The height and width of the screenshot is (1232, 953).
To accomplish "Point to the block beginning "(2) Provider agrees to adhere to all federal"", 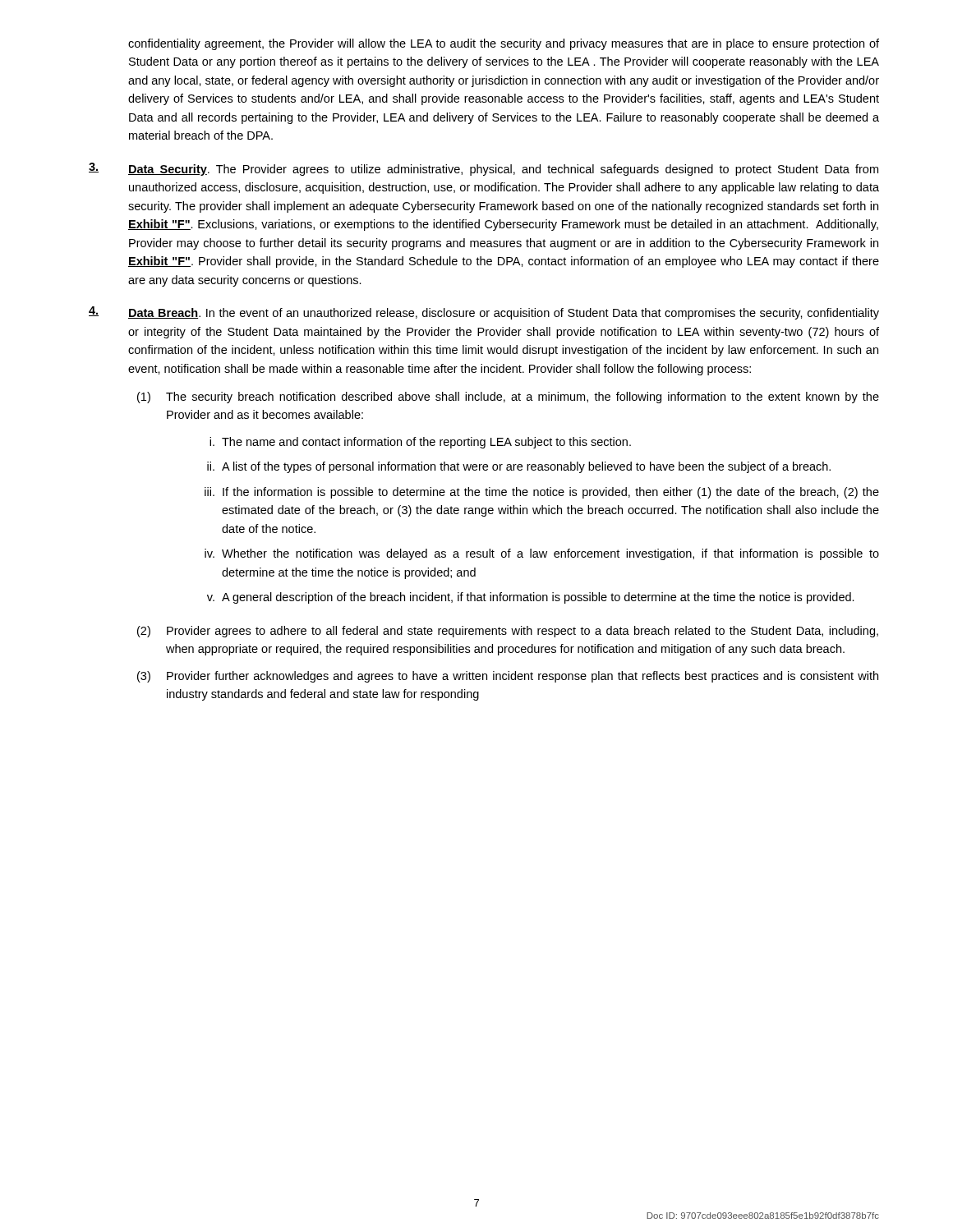I will click(508, 640).
